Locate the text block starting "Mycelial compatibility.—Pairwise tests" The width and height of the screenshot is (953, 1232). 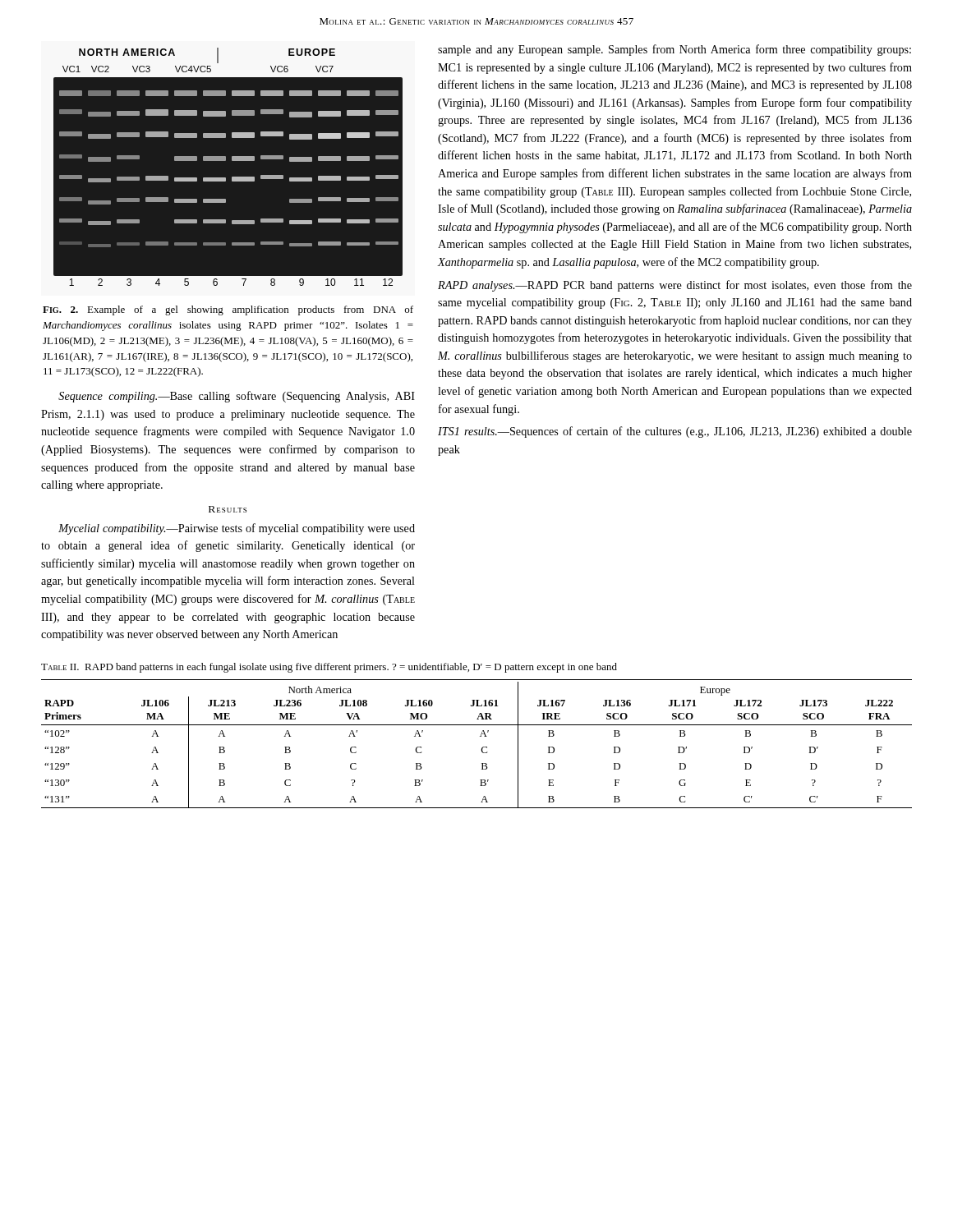pos(228,582)
